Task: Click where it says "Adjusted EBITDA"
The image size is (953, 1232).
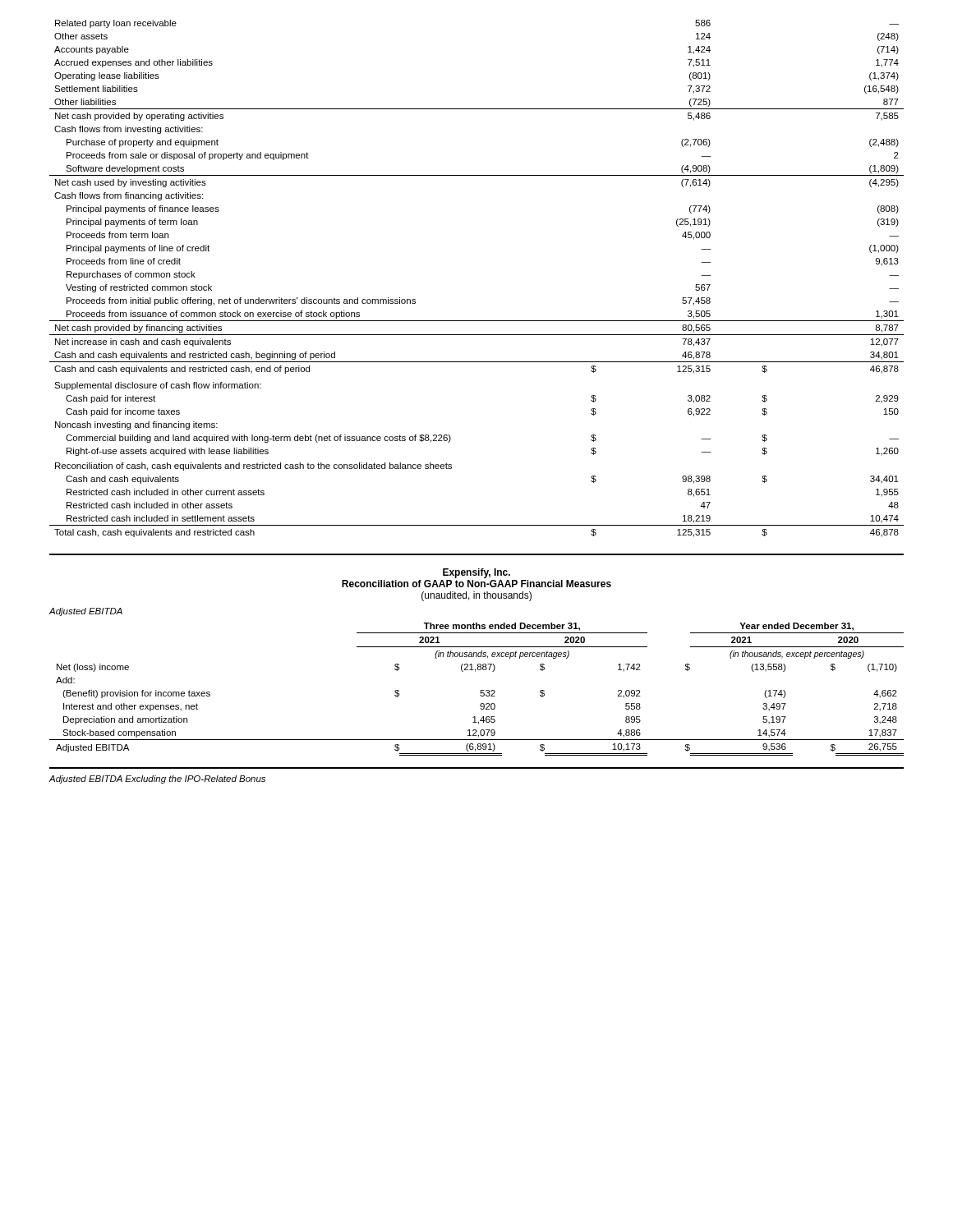Action: [86, 611]
